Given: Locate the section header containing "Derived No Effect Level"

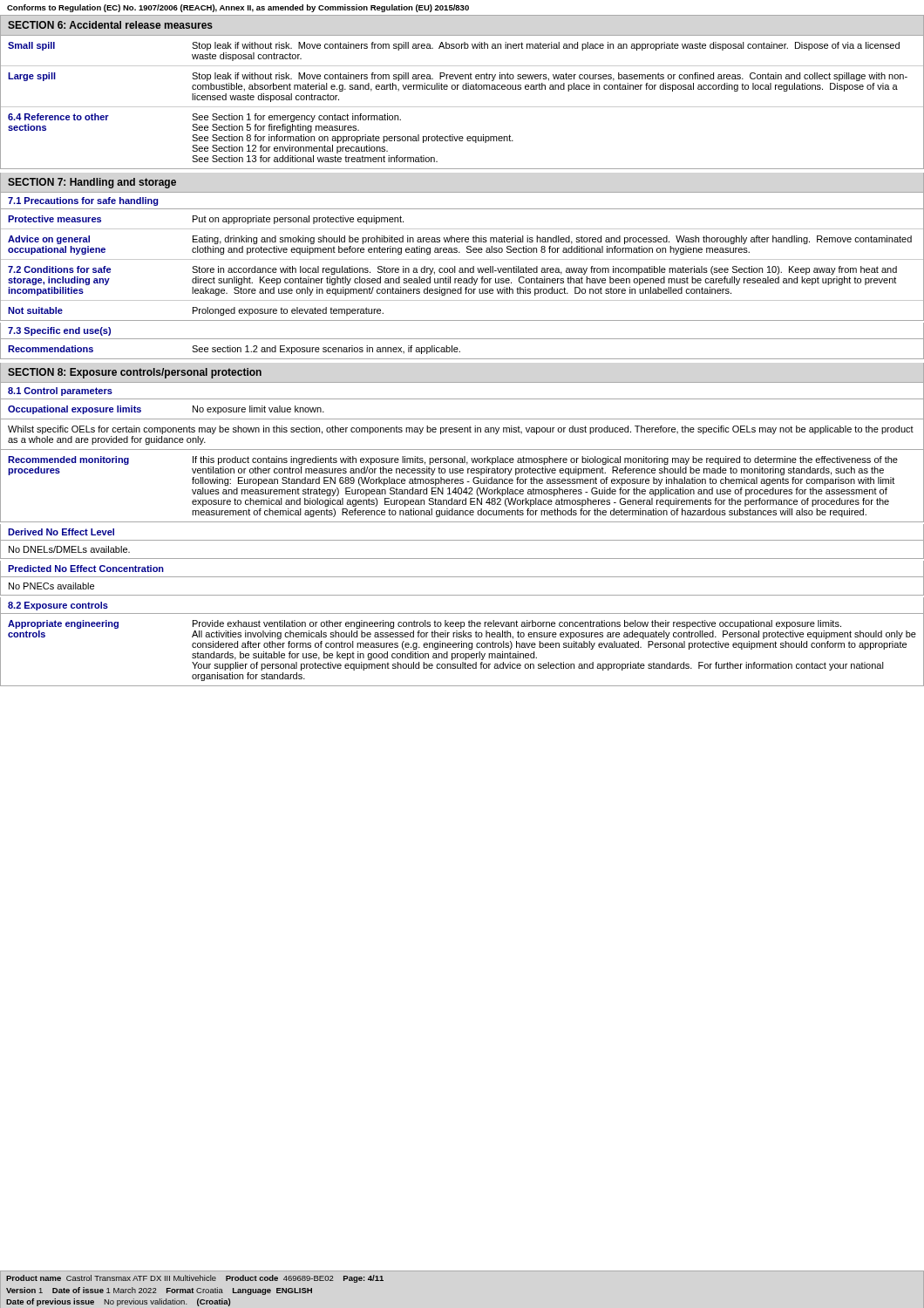Looking at the screenshot, I should (61, 532).
